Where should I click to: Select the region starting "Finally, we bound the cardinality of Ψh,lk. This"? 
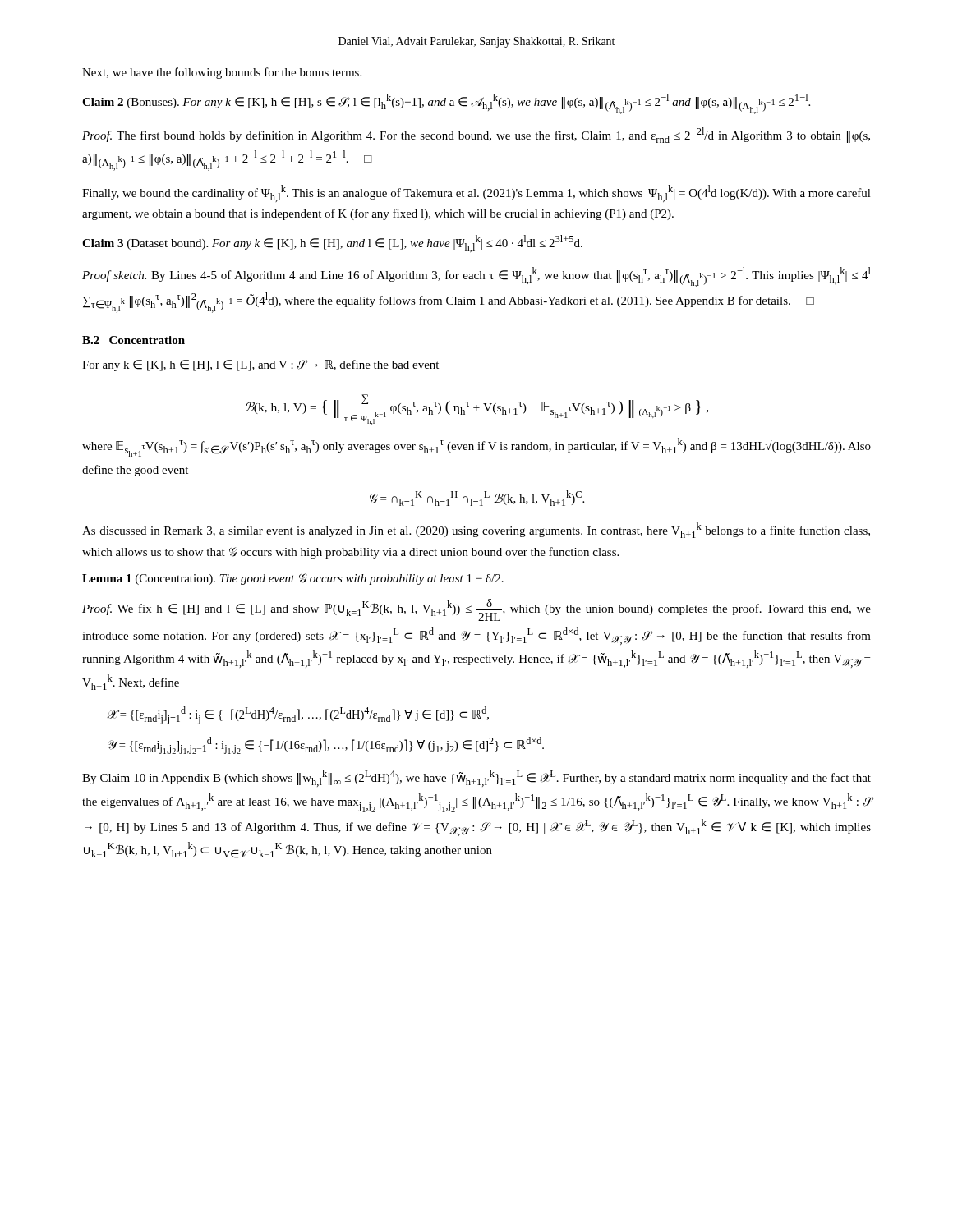476,201
